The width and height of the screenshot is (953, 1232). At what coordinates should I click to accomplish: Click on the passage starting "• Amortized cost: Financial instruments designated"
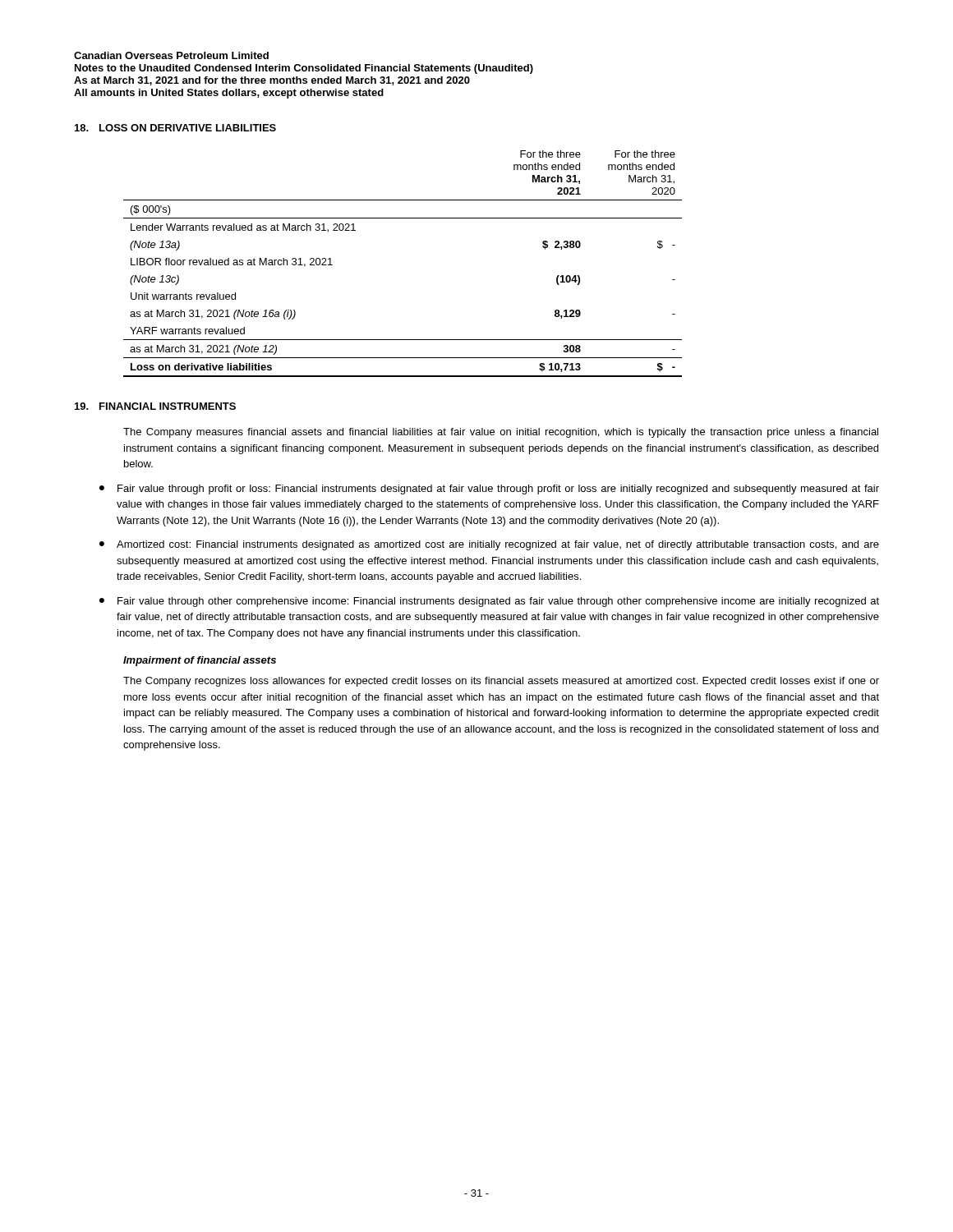(489, 560)
